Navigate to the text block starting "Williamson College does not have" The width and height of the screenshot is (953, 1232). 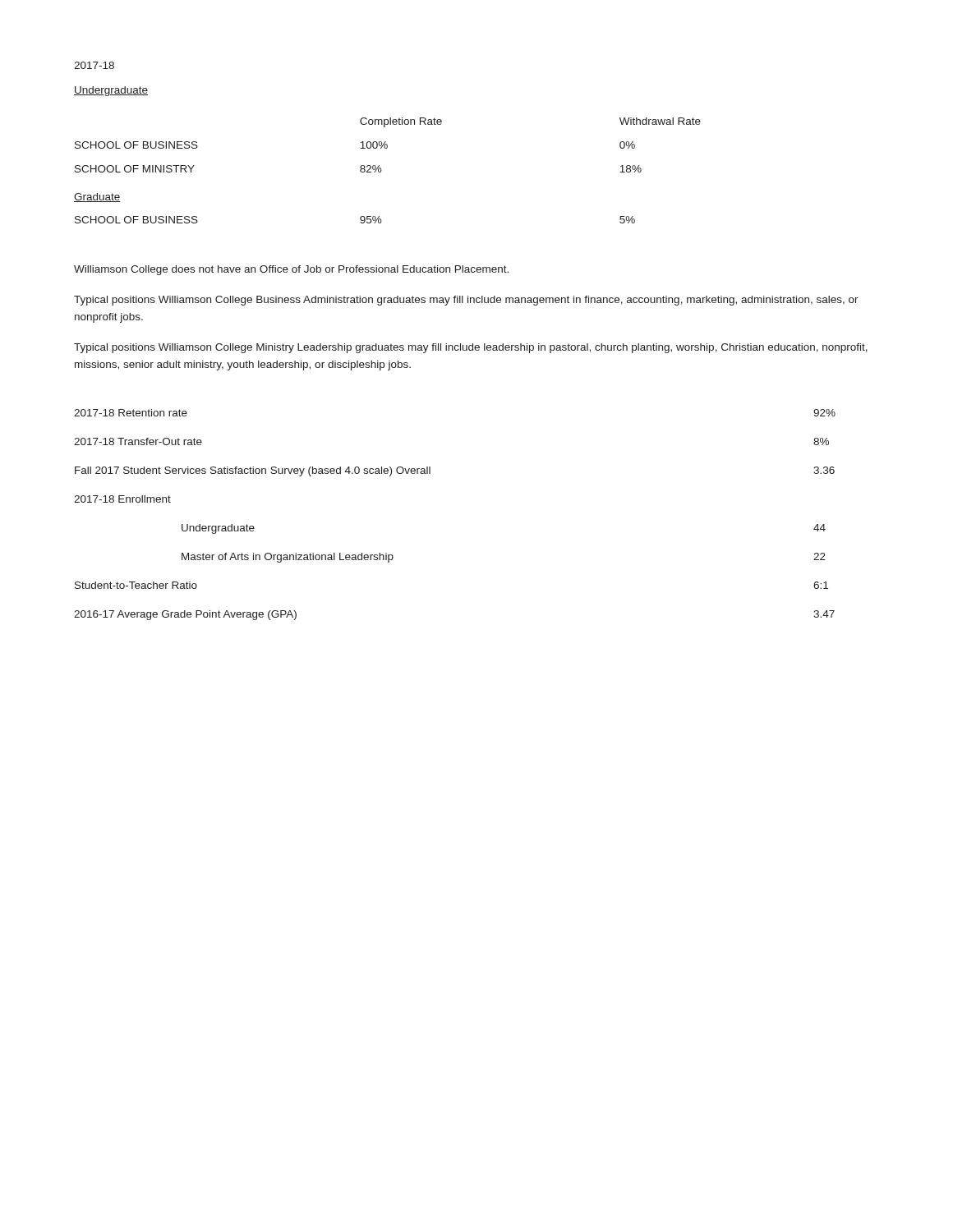[x=292, y=269]
